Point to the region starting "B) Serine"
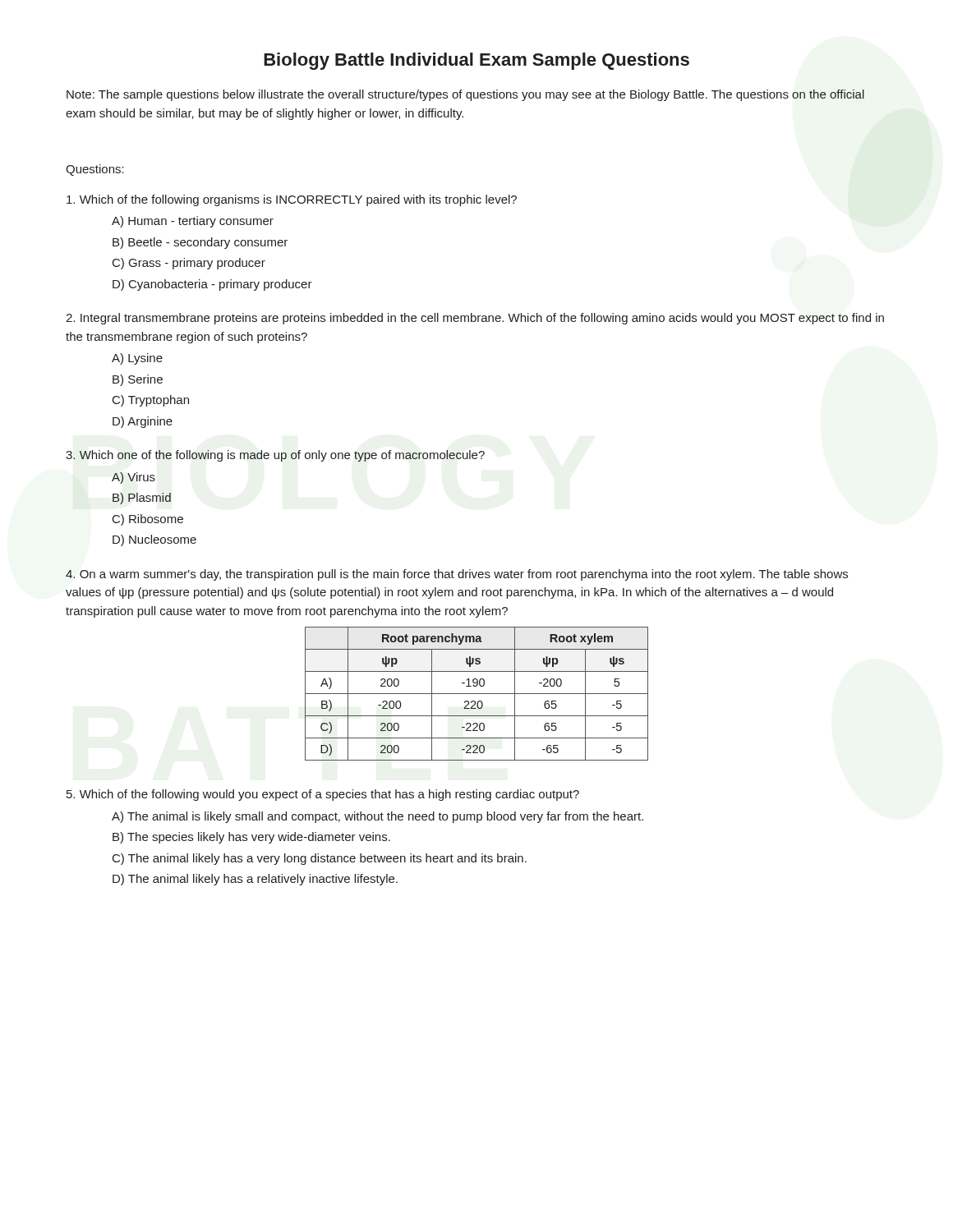 point(137,379)
